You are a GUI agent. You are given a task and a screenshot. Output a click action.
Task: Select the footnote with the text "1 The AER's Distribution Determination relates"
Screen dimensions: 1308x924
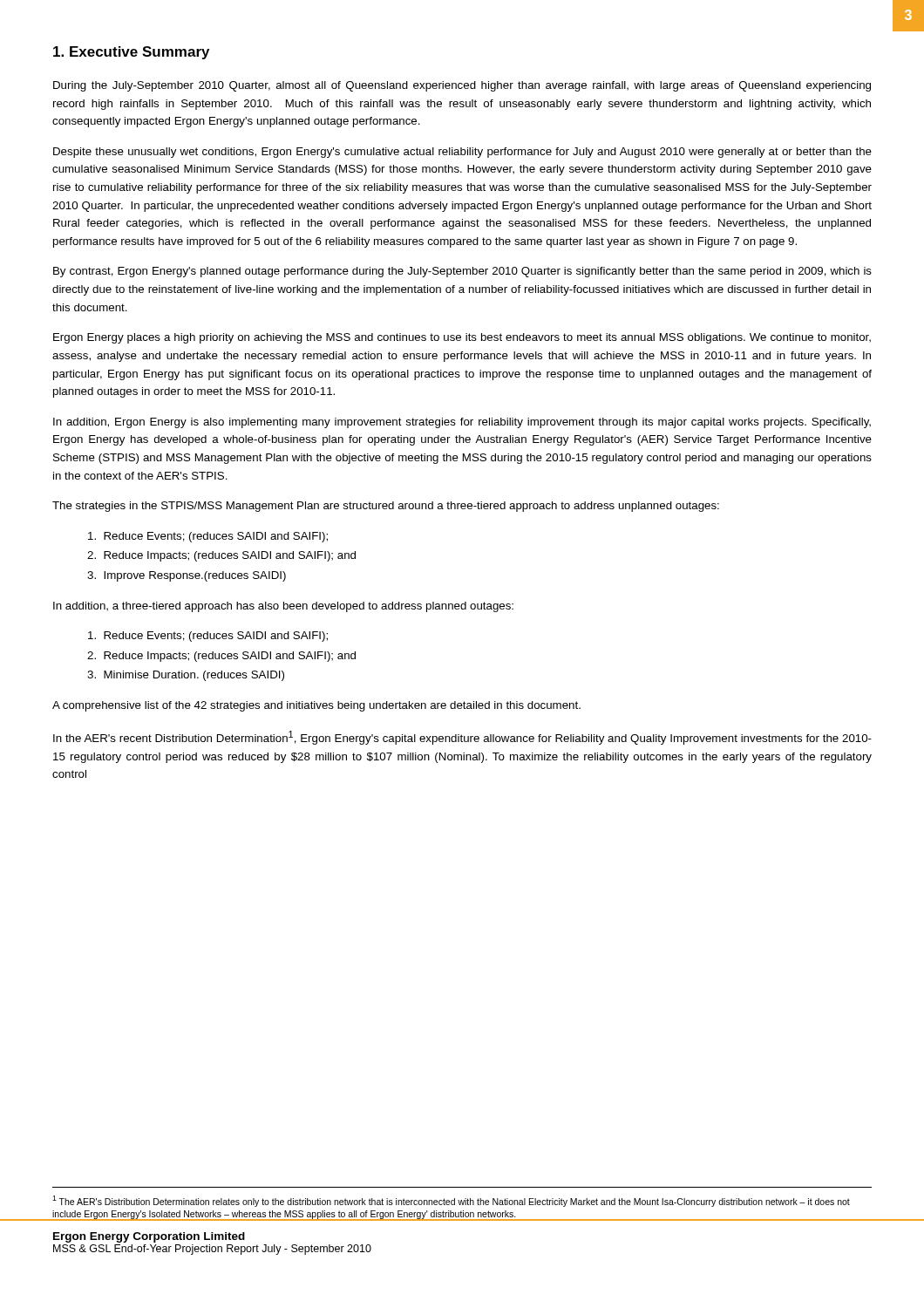pos(451,1207)
